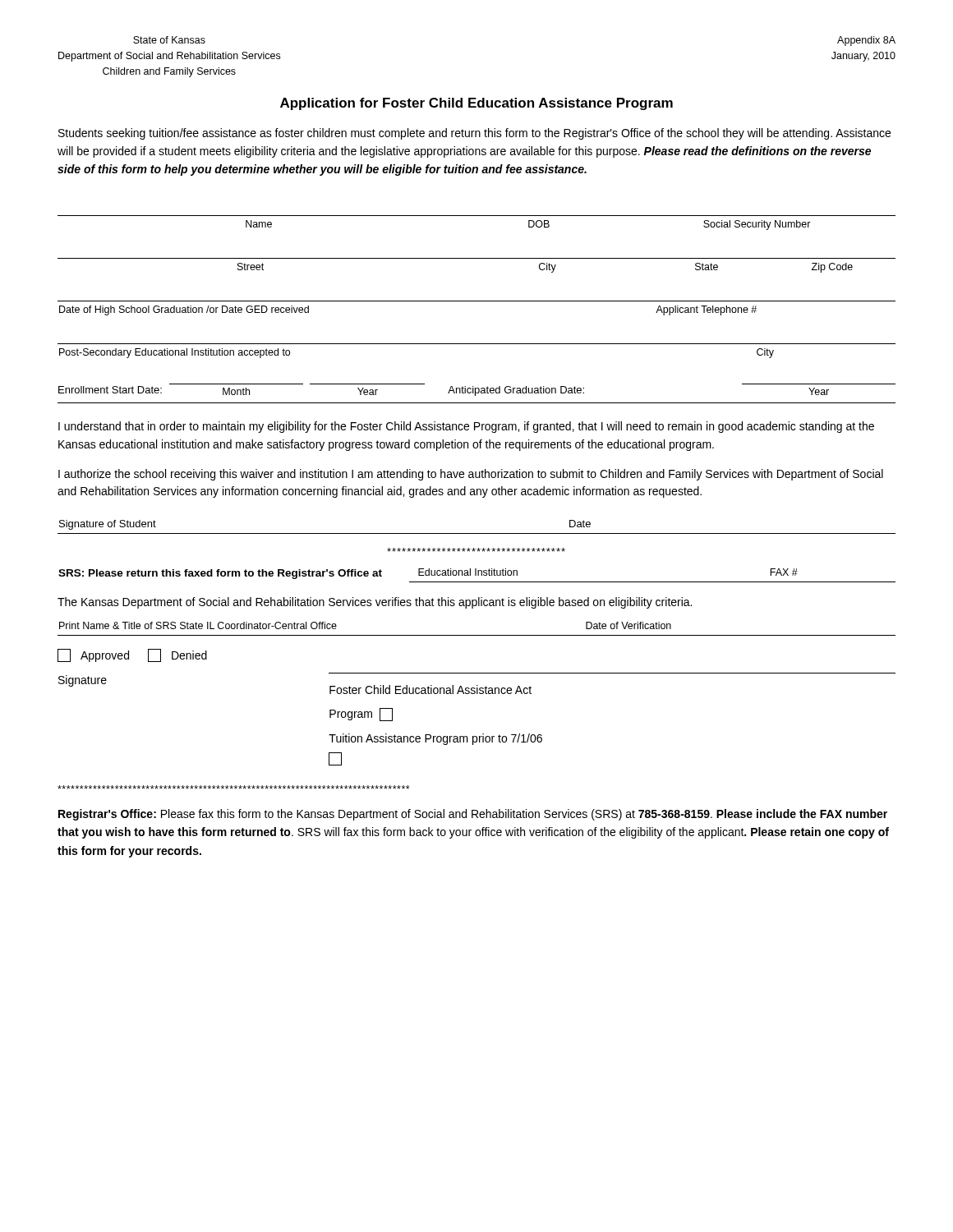Find the table that mentions "Zip Code"
Image resolution: width=953 pixels, height=1232 pixels.
click(476, 257)
